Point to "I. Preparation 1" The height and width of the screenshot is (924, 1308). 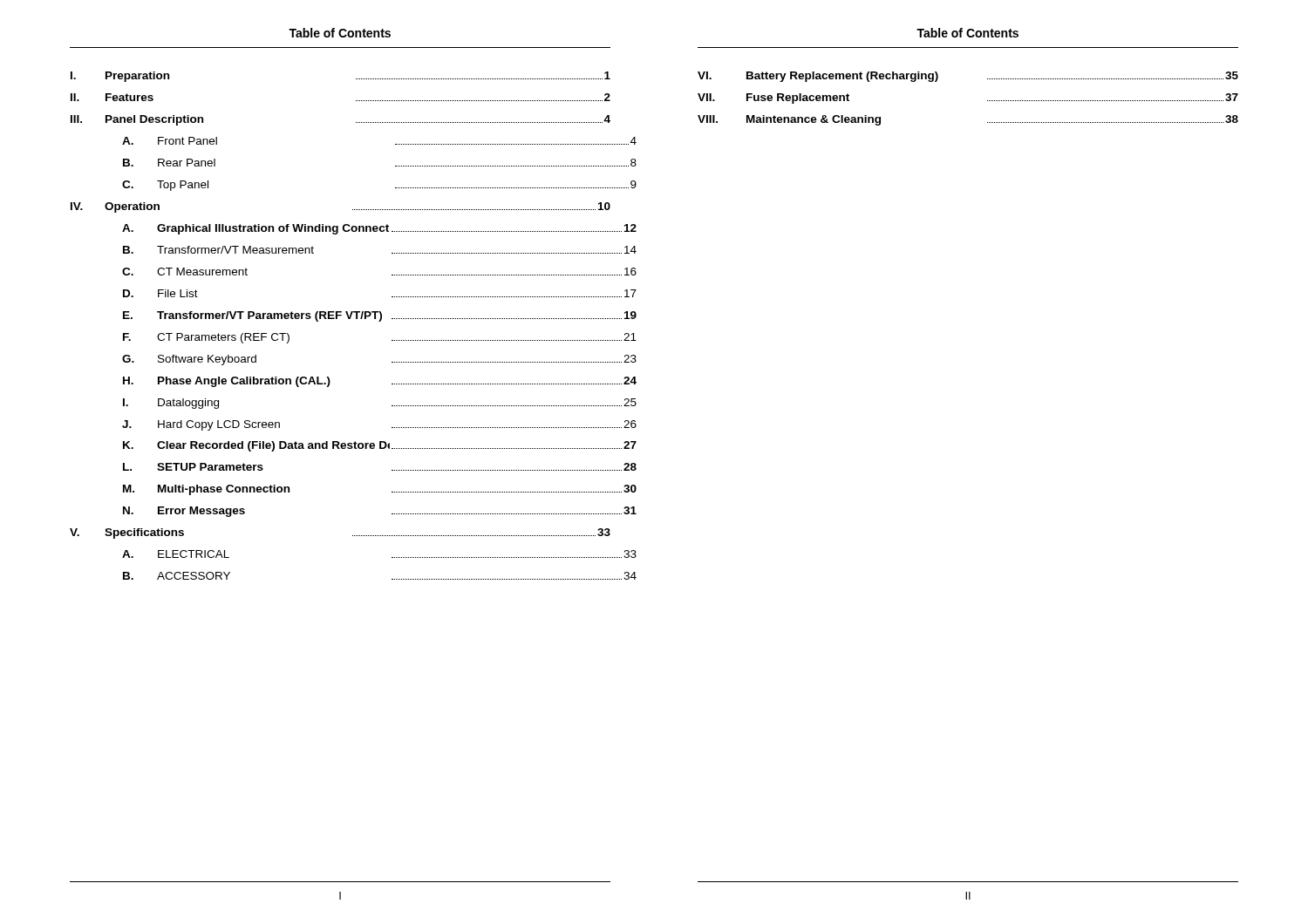134,76
